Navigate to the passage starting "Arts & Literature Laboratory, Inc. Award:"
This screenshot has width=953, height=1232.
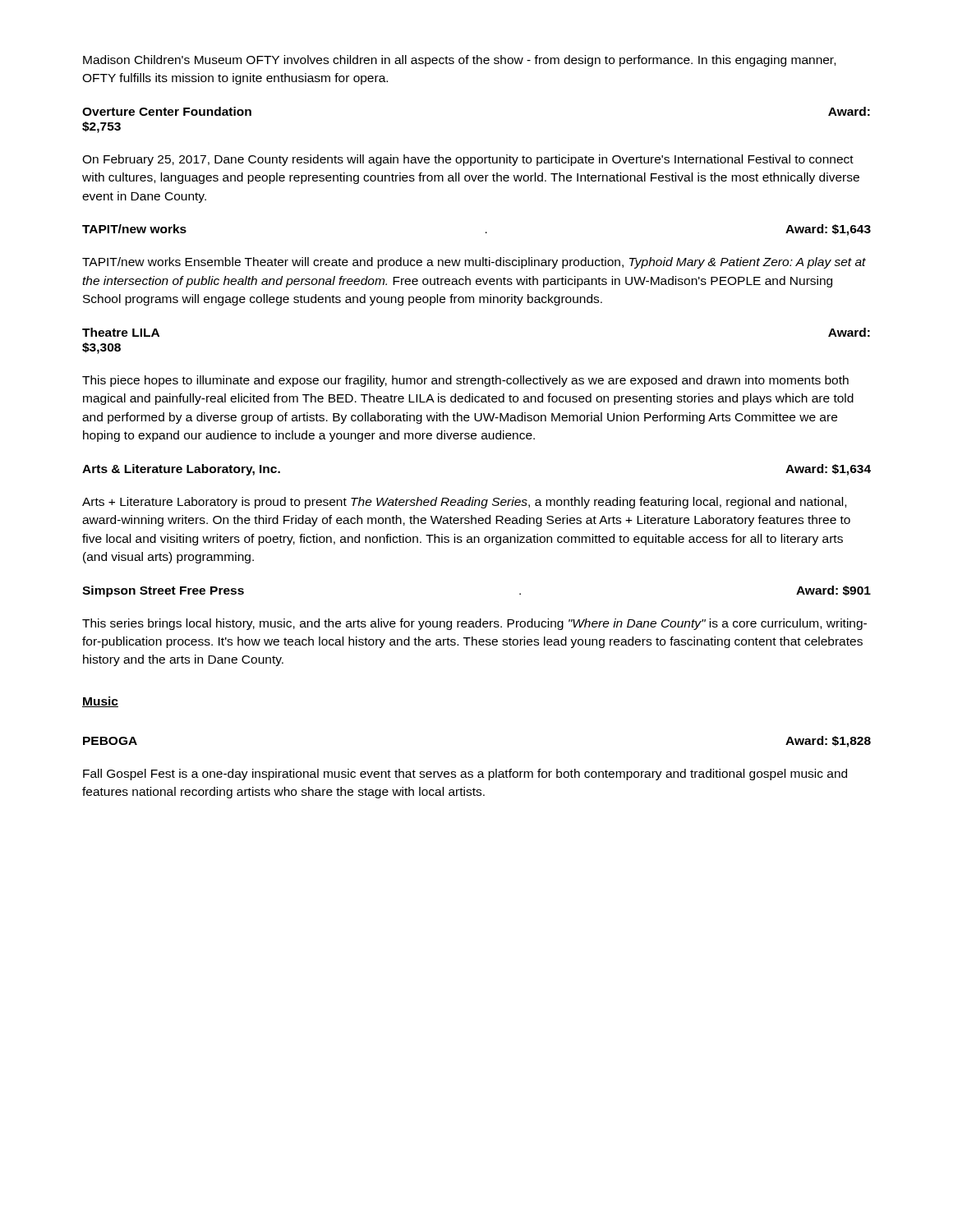click(176, 469)
